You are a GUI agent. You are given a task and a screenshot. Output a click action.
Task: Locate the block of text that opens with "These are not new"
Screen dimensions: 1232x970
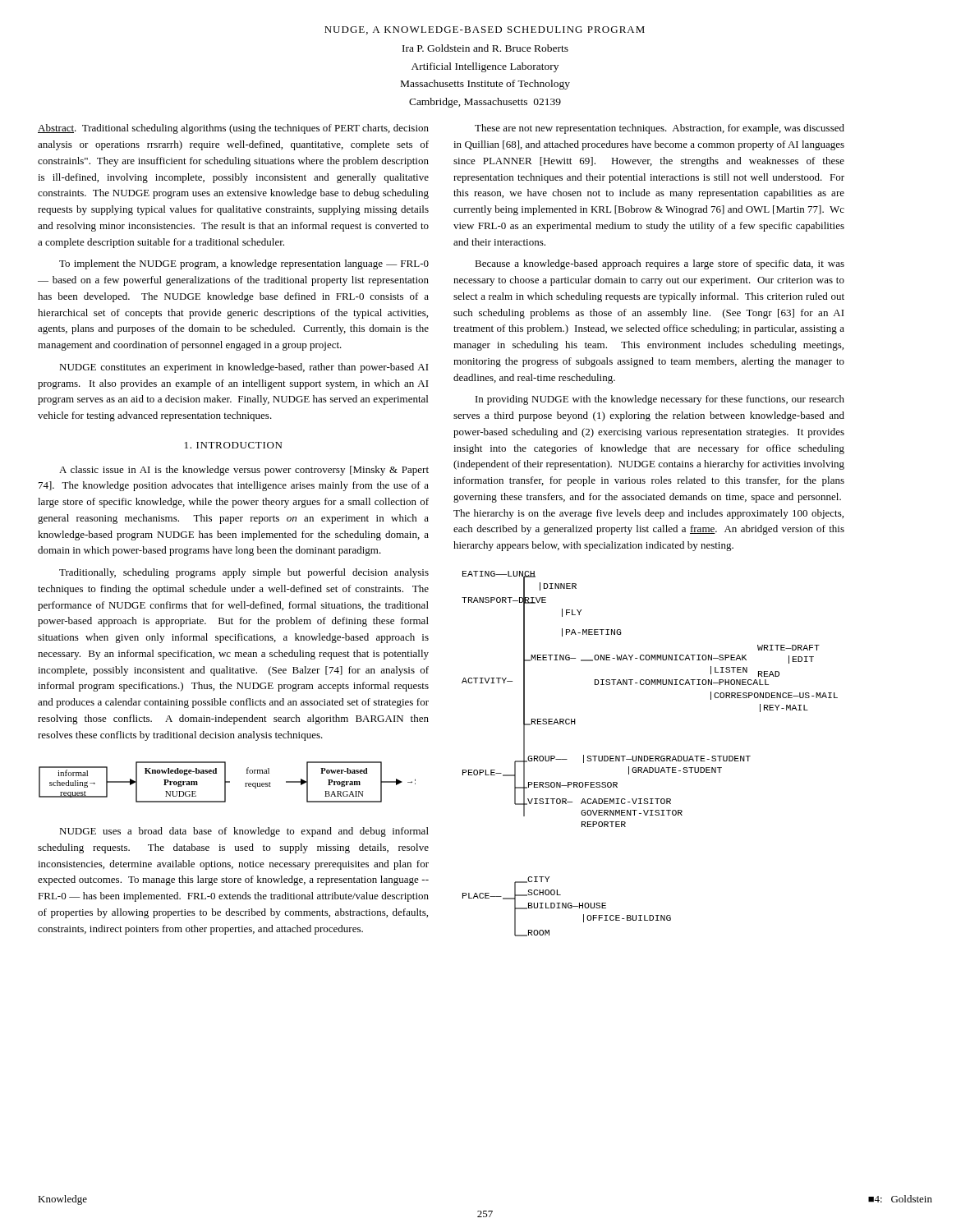pyautogui.click(x=649, y=185)
